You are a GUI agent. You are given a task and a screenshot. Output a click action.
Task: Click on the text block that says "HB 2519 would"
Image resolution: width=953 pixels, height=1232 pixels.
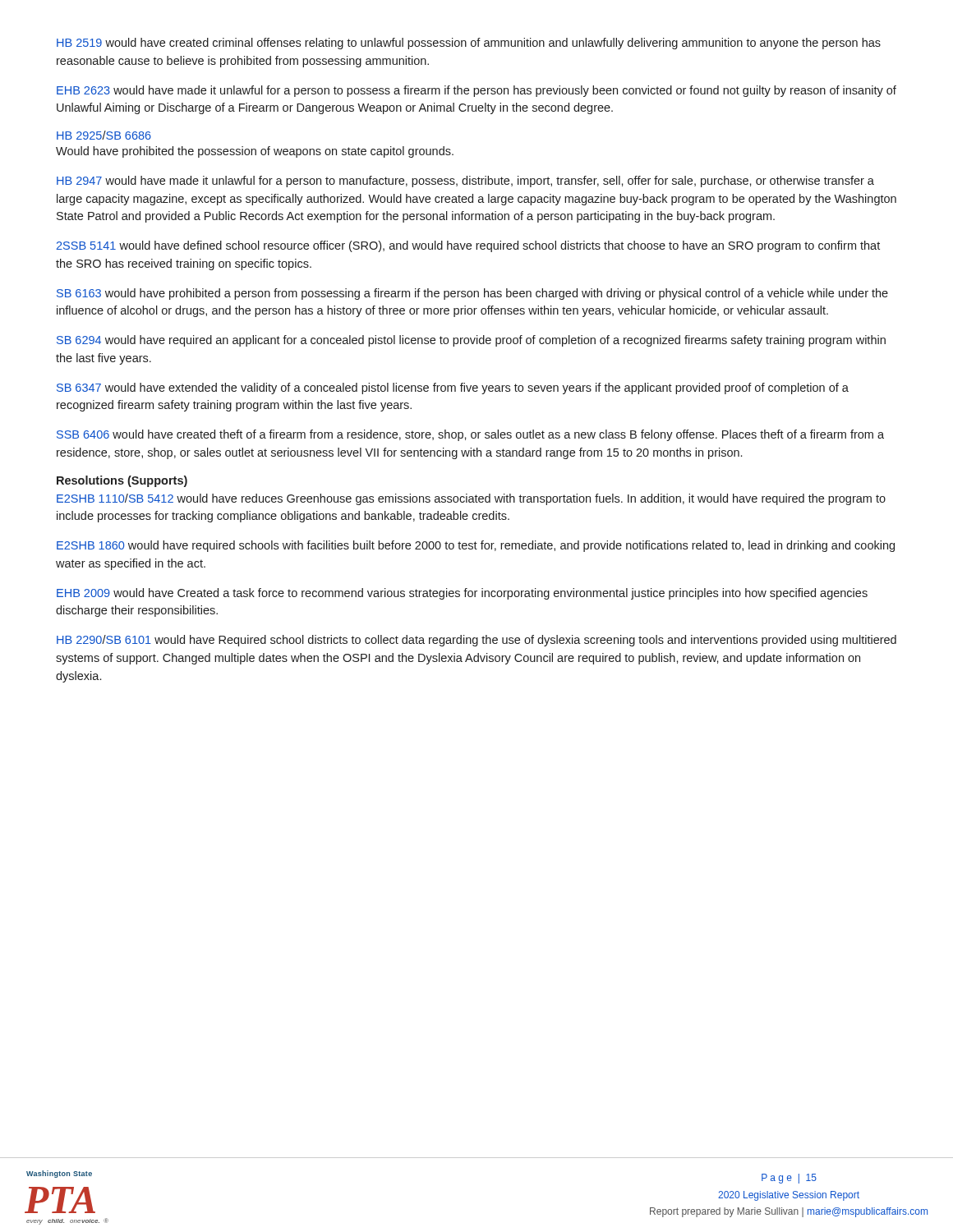468,52
